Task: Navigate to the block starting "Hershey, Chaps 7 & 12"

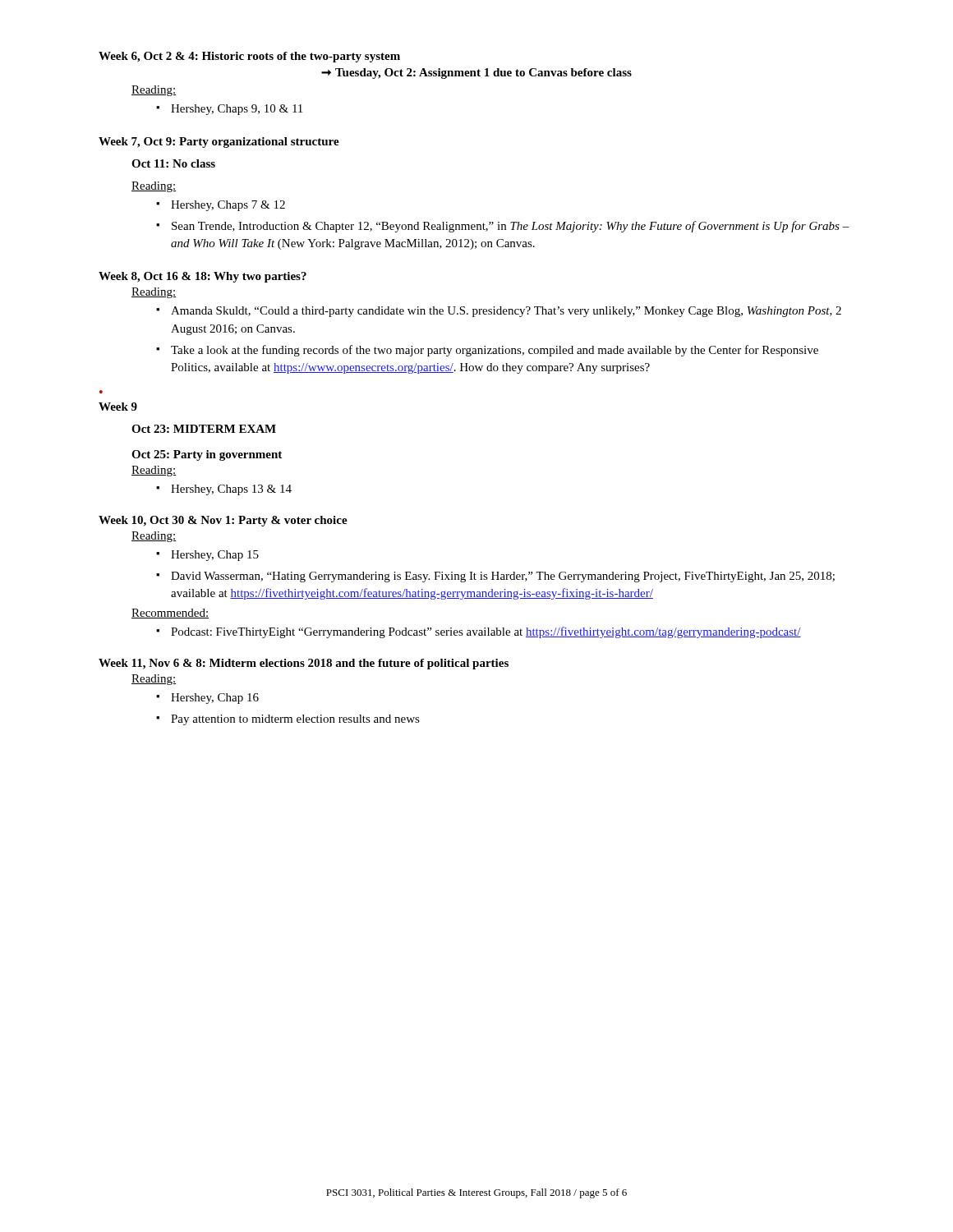Action: click(x=228, y=204)
